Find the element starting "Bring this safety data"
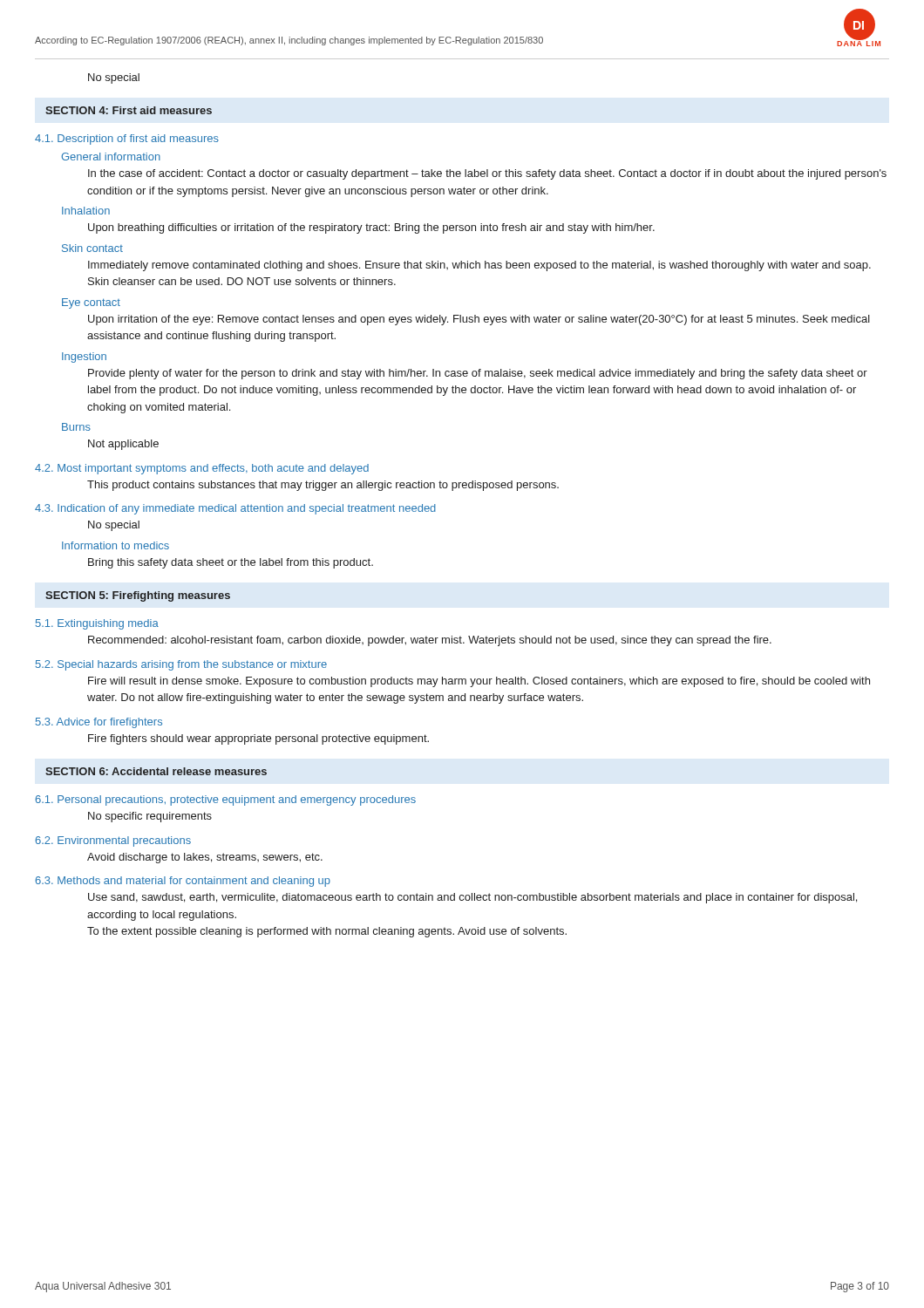 (x=230, y=562)
